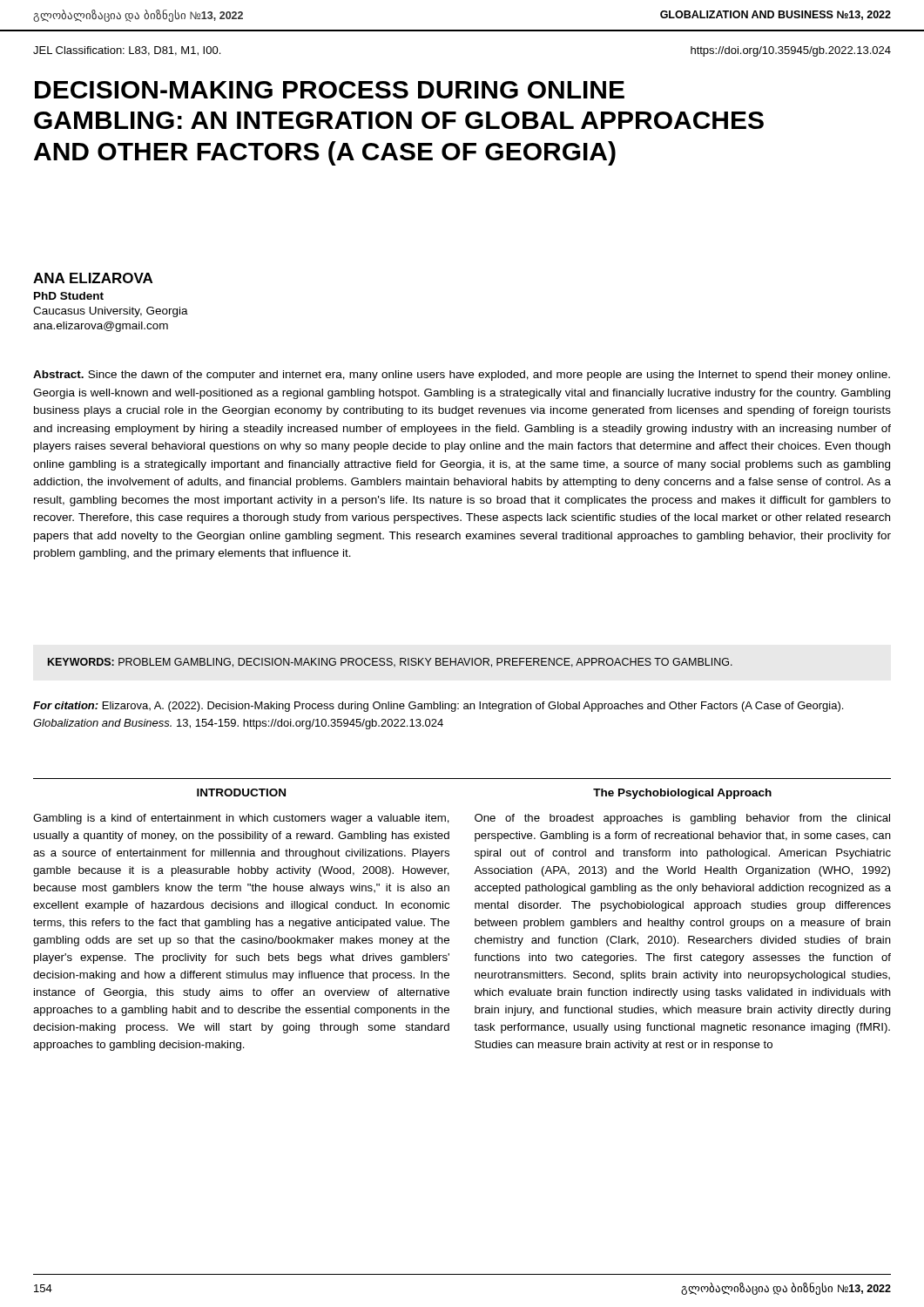Navigate to the region starting "DECISION-MAKING PROCESS DURING ONLINEGAMBLING: AN INTEGRATION"

pyautogui.click(x=462, y=120)
